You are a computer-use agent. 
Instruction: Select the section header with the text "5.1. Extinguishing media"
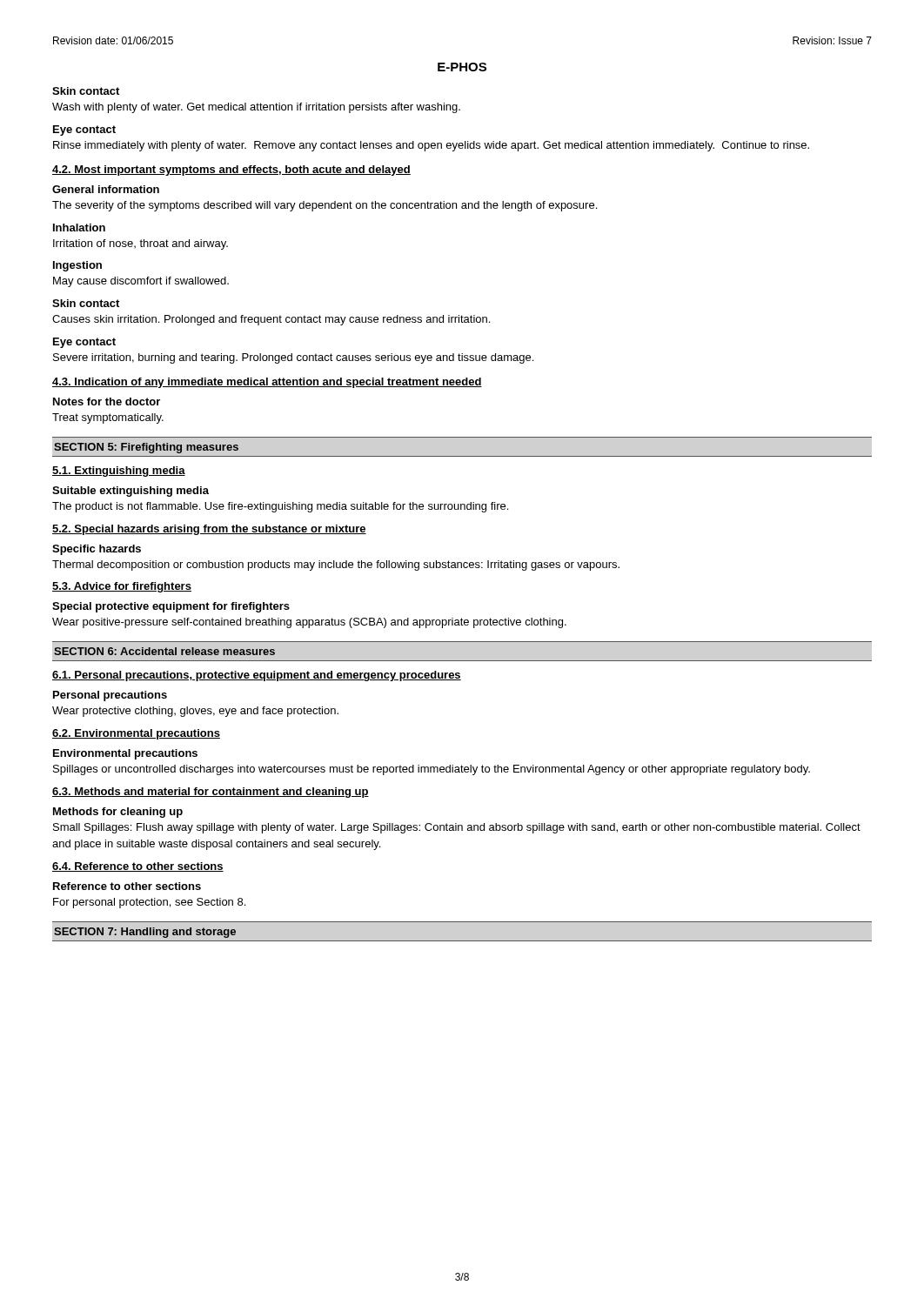click(119, 470)
